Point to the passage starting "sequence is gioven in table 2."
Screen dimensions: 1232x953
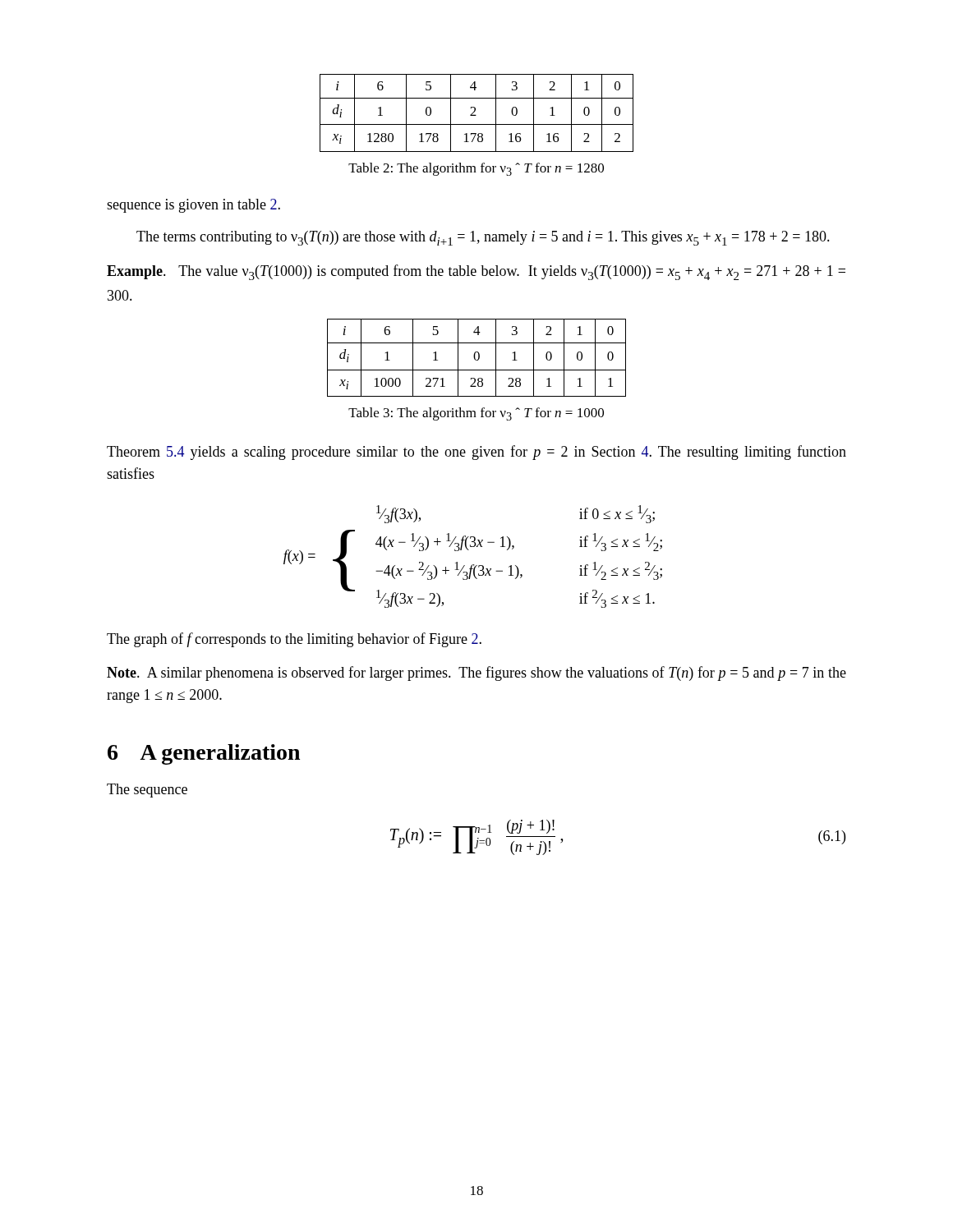point(194,205)
